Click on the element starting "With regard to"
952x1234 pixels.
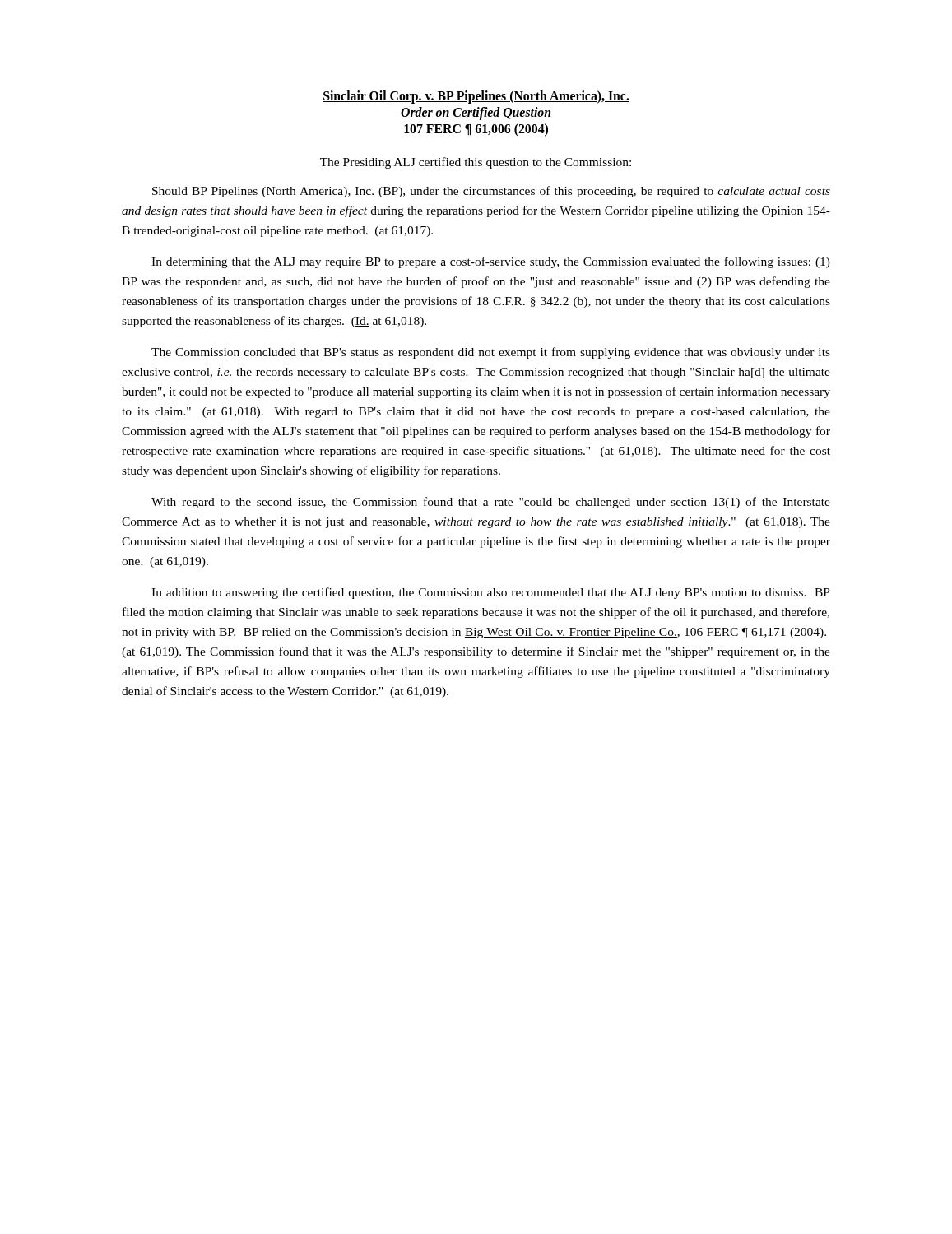pos(476,531)
